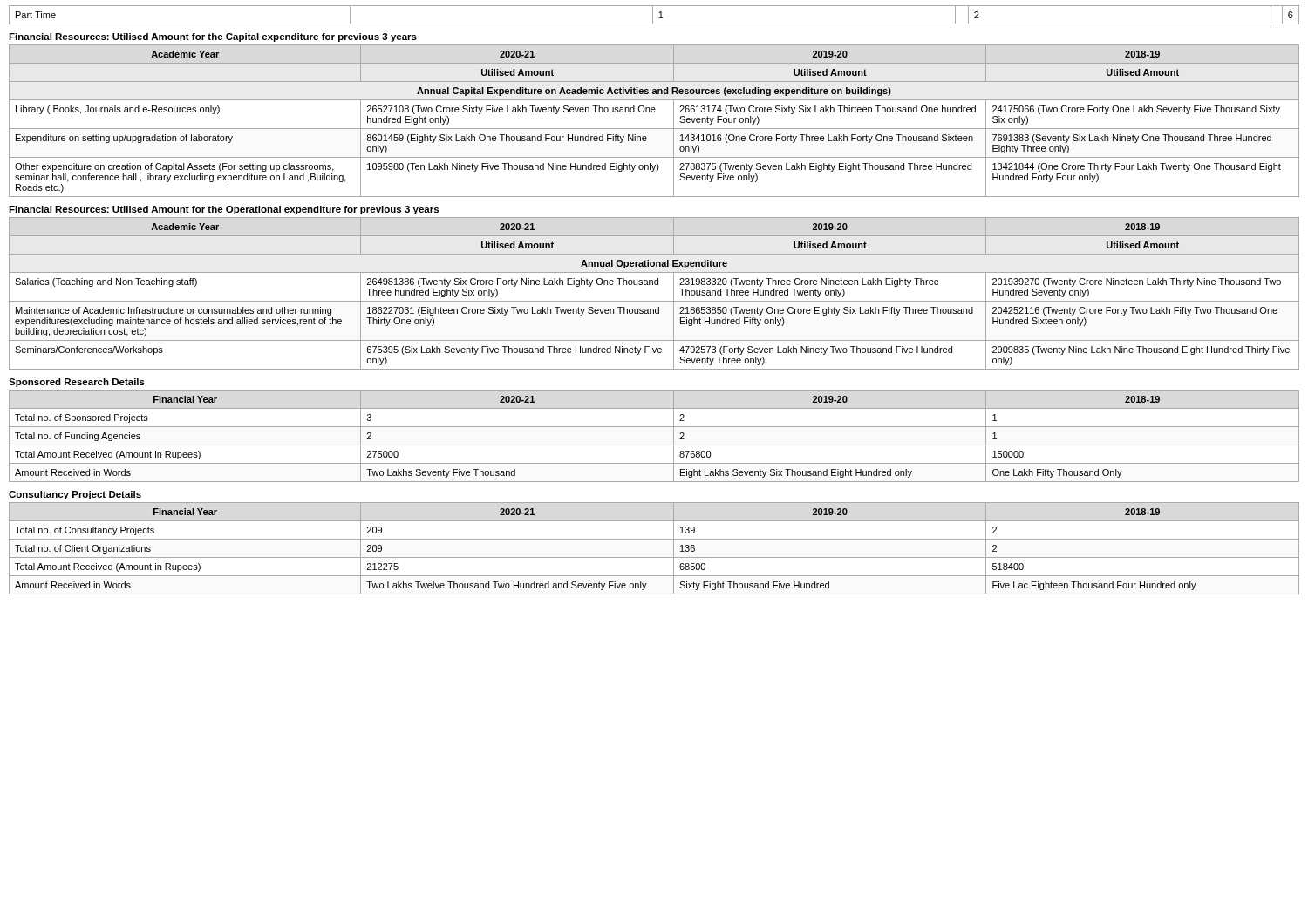The height and width of the screenshot is (924, 1308).
Task: Find the section header that reads "Sponsored Research Details"
Action: pos(77,382)
